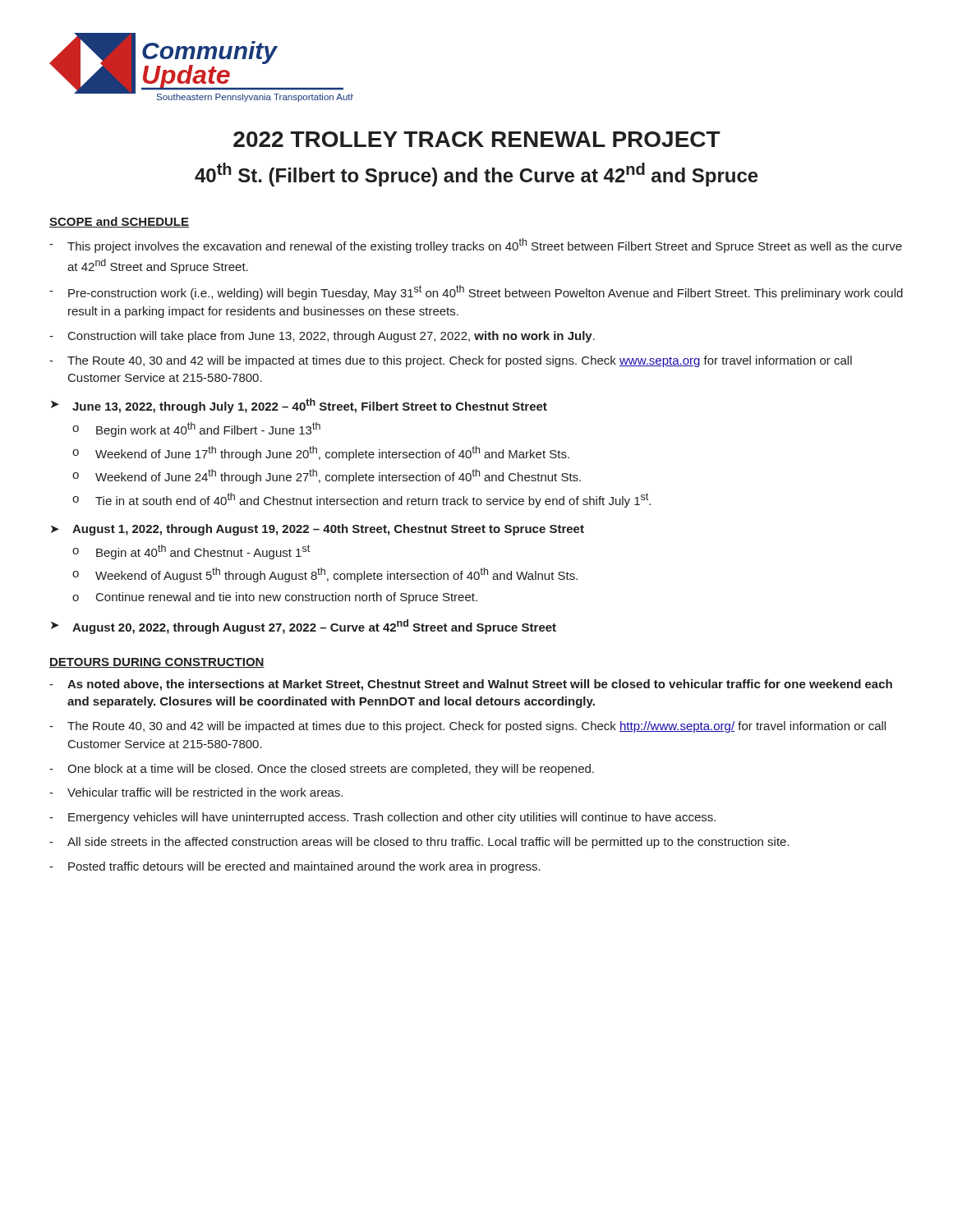
Task: Point to the block beginning "➤ August 1, 2022, through August 19,"
Action: (476, 565)
